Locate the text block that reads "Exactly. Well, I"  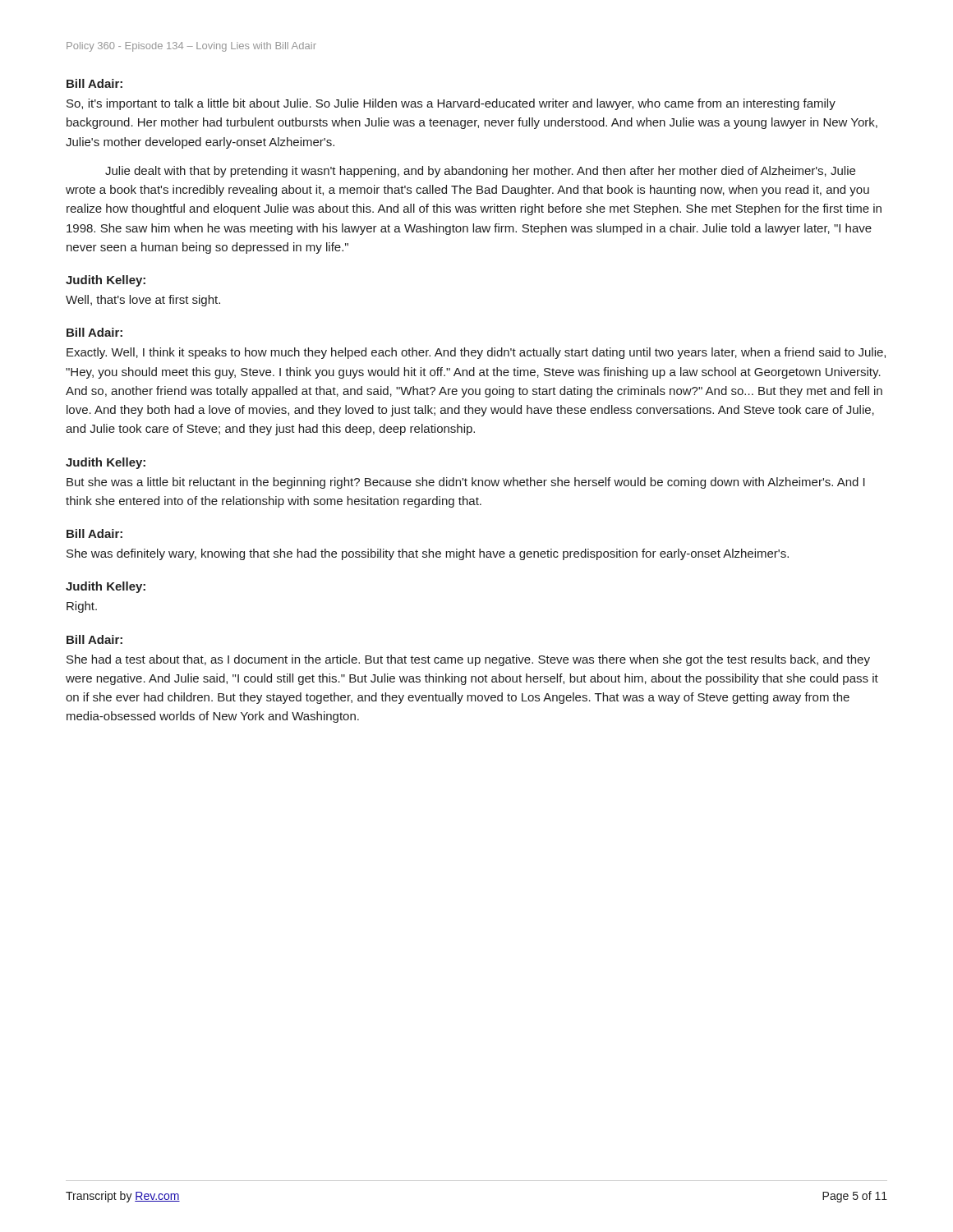476,390
